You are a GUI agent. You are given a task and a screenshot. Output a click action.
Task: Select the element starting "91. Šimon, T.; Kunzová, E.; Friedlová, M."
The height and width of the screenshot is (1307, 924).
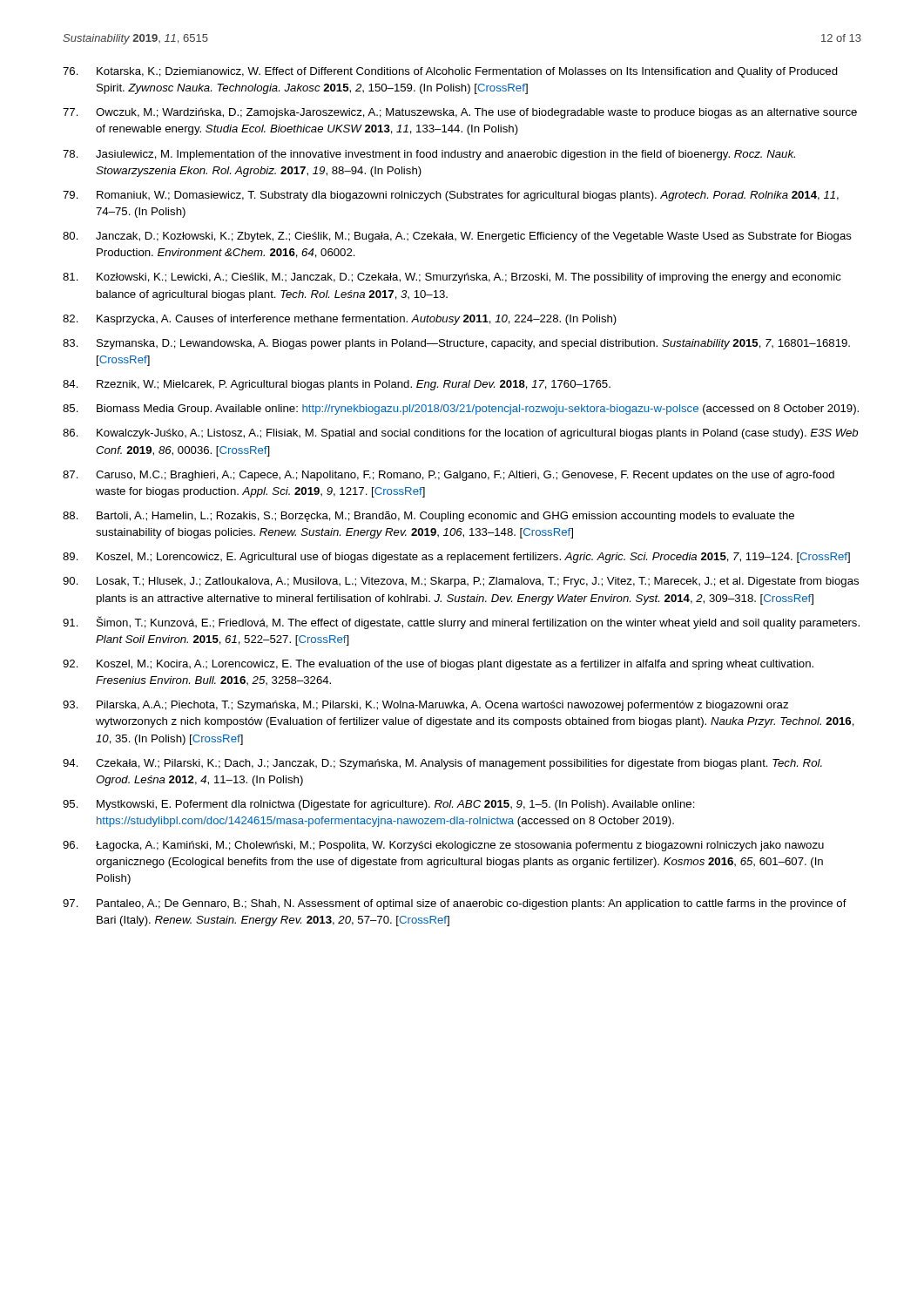click(462, 631)
